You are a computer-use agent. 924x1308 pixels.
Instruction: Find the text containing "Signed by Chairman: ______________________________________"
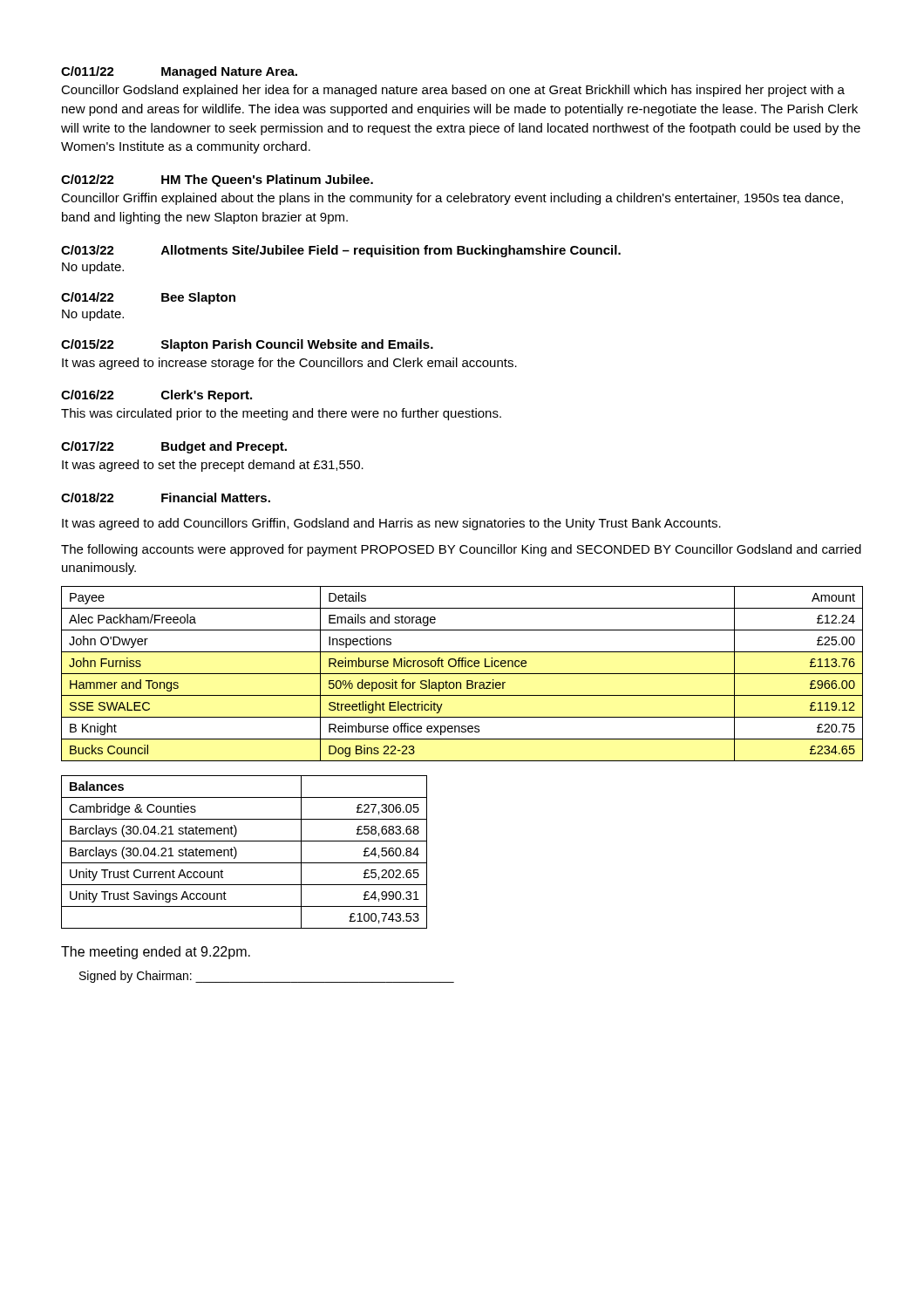coord(266,976)
